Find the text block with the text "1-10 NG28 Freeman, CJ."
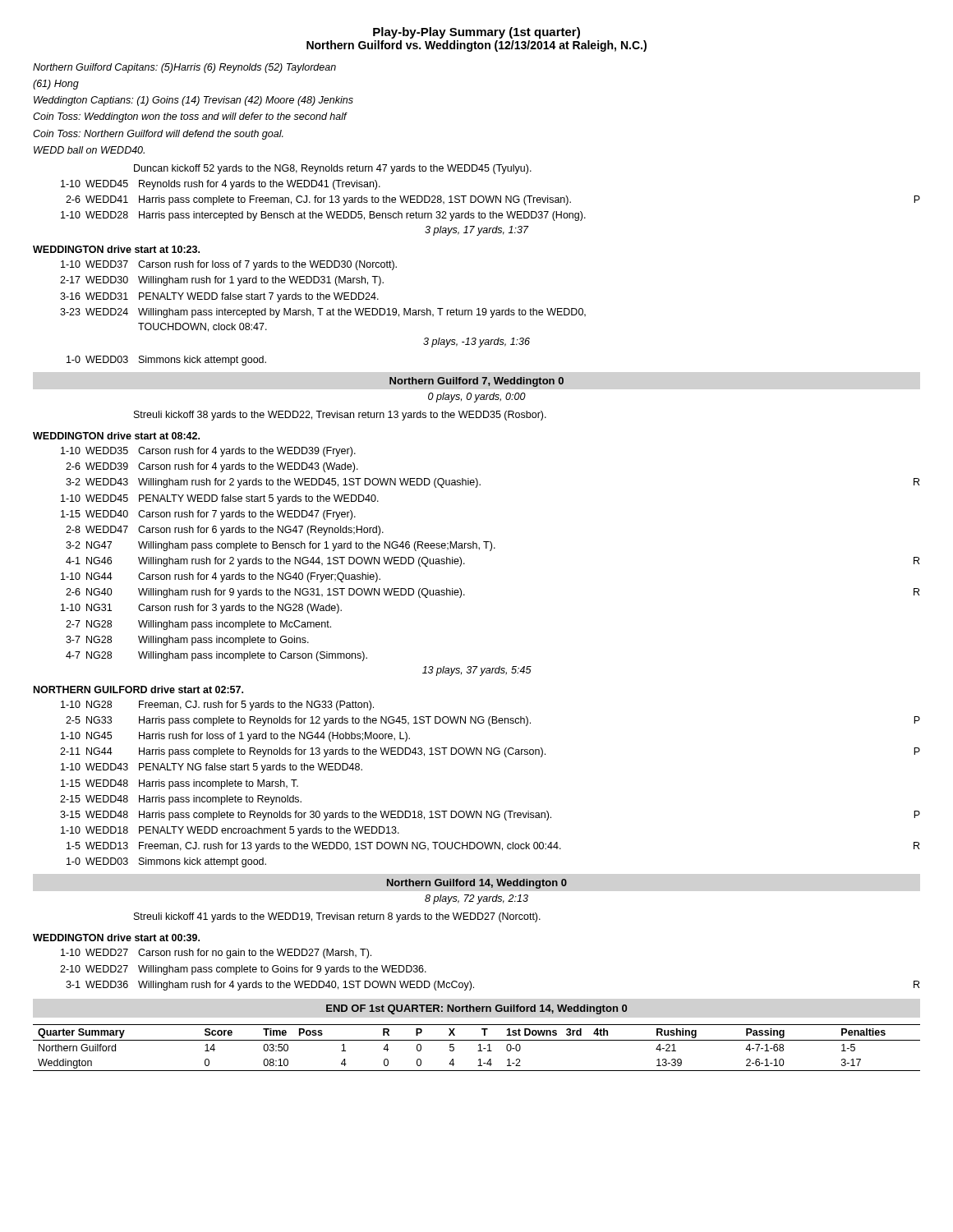 (217, 706)
